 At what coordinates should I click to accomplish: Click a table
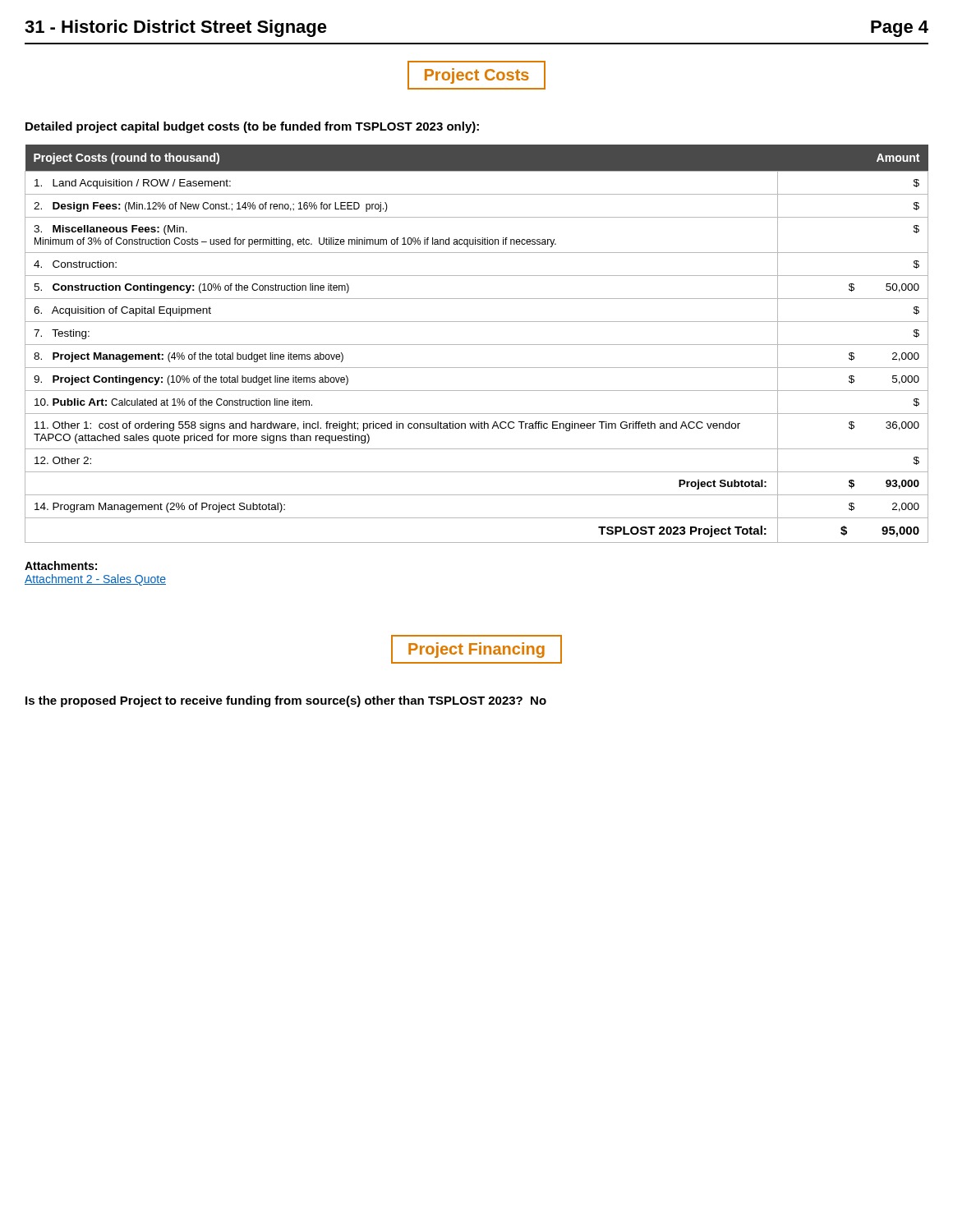pos(476,344)
